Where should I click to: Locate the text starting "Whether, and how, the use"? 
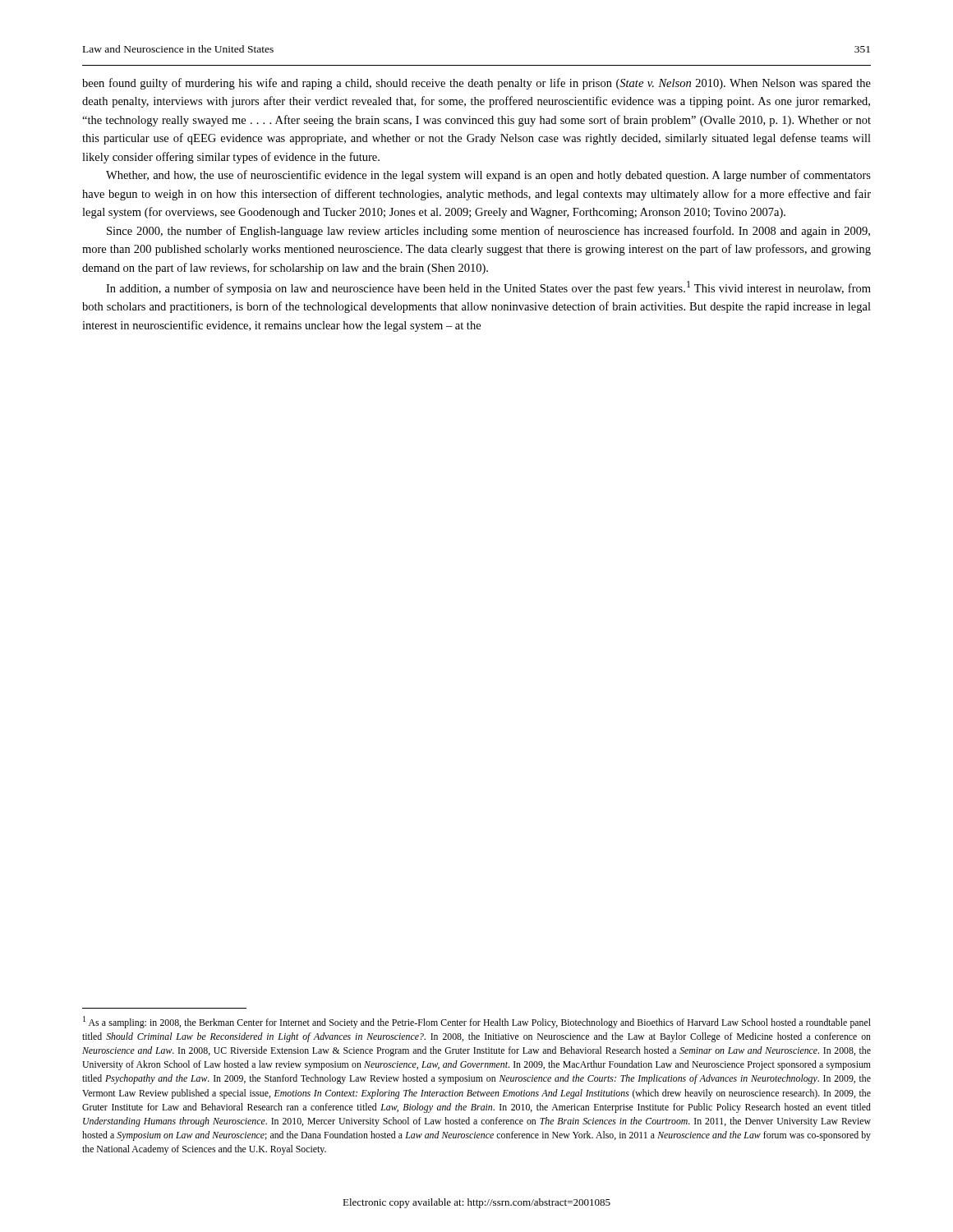476,194
